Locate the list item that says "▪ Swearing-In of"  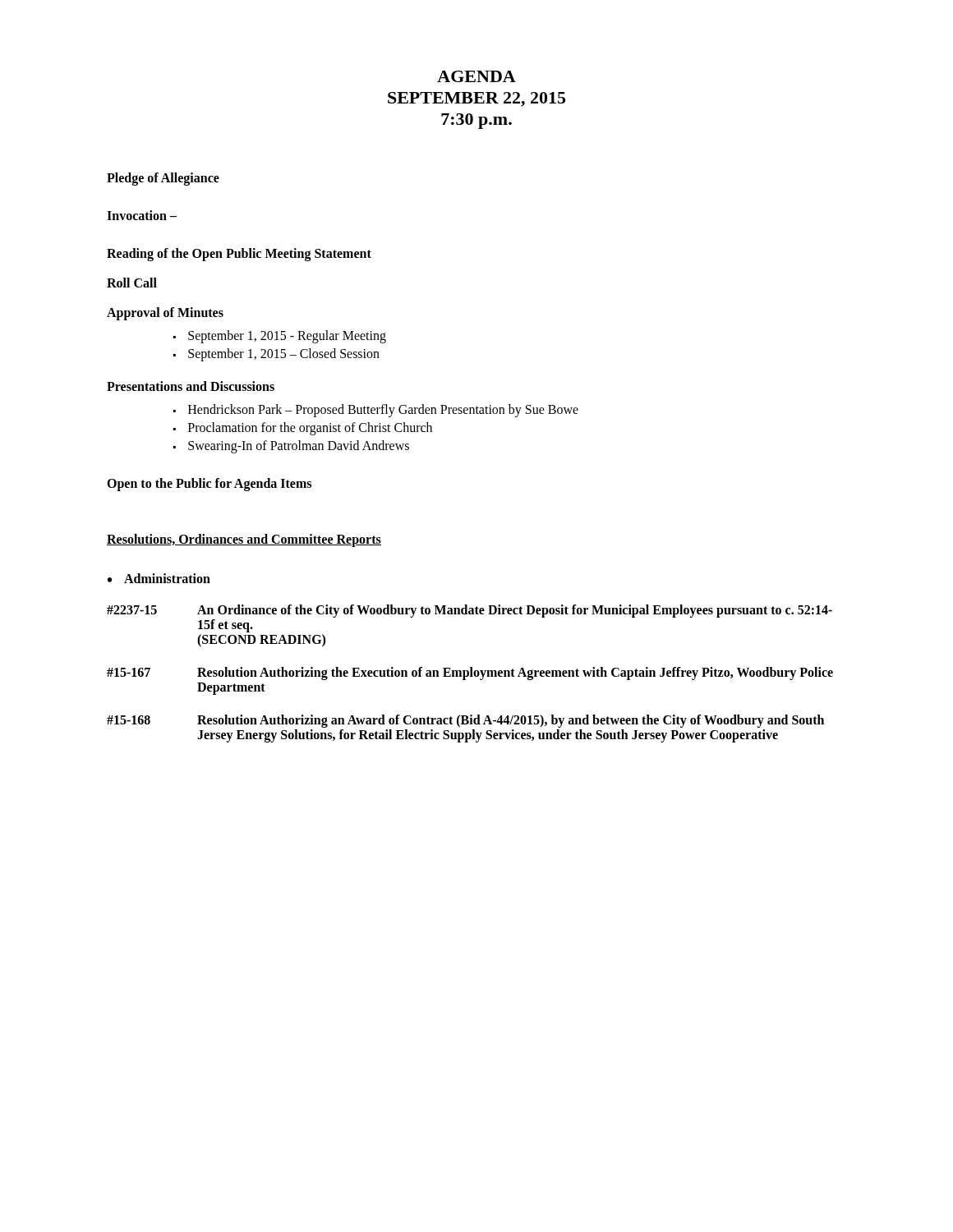[291, 446]
